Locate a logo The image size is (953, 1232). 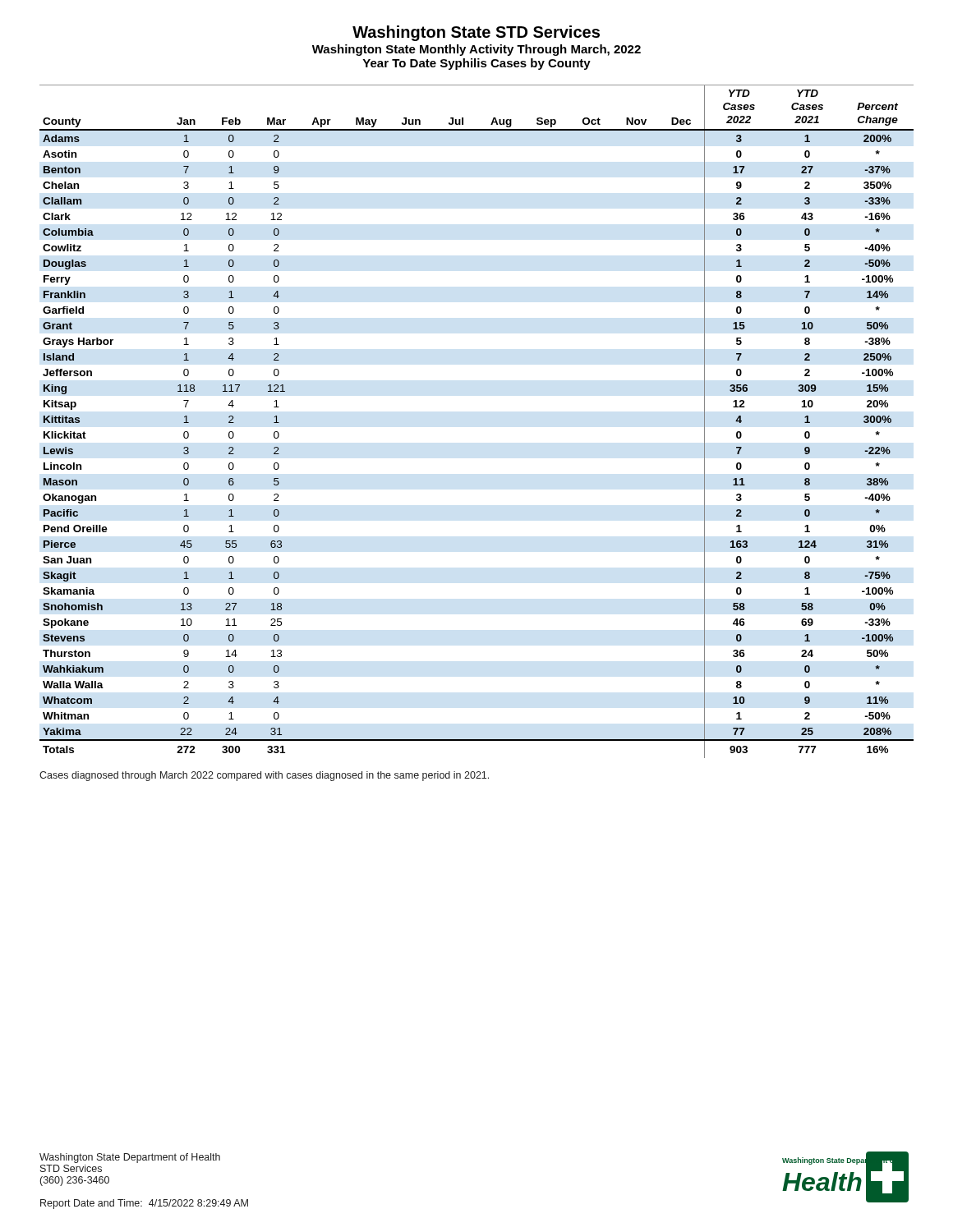(x=848, y=1179)
